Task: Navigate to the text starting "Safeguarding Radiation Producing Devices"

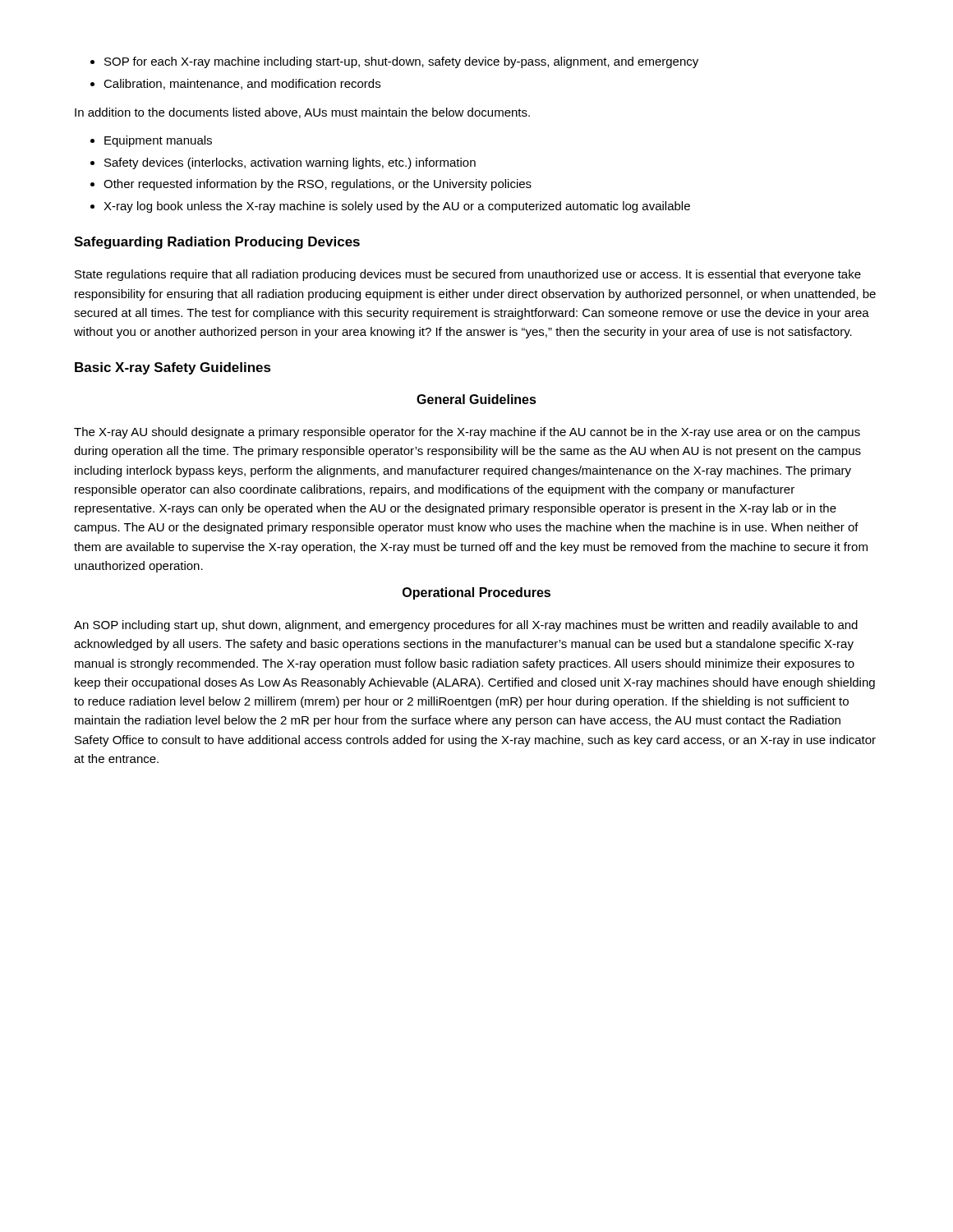Action: (x=217, y=242)
